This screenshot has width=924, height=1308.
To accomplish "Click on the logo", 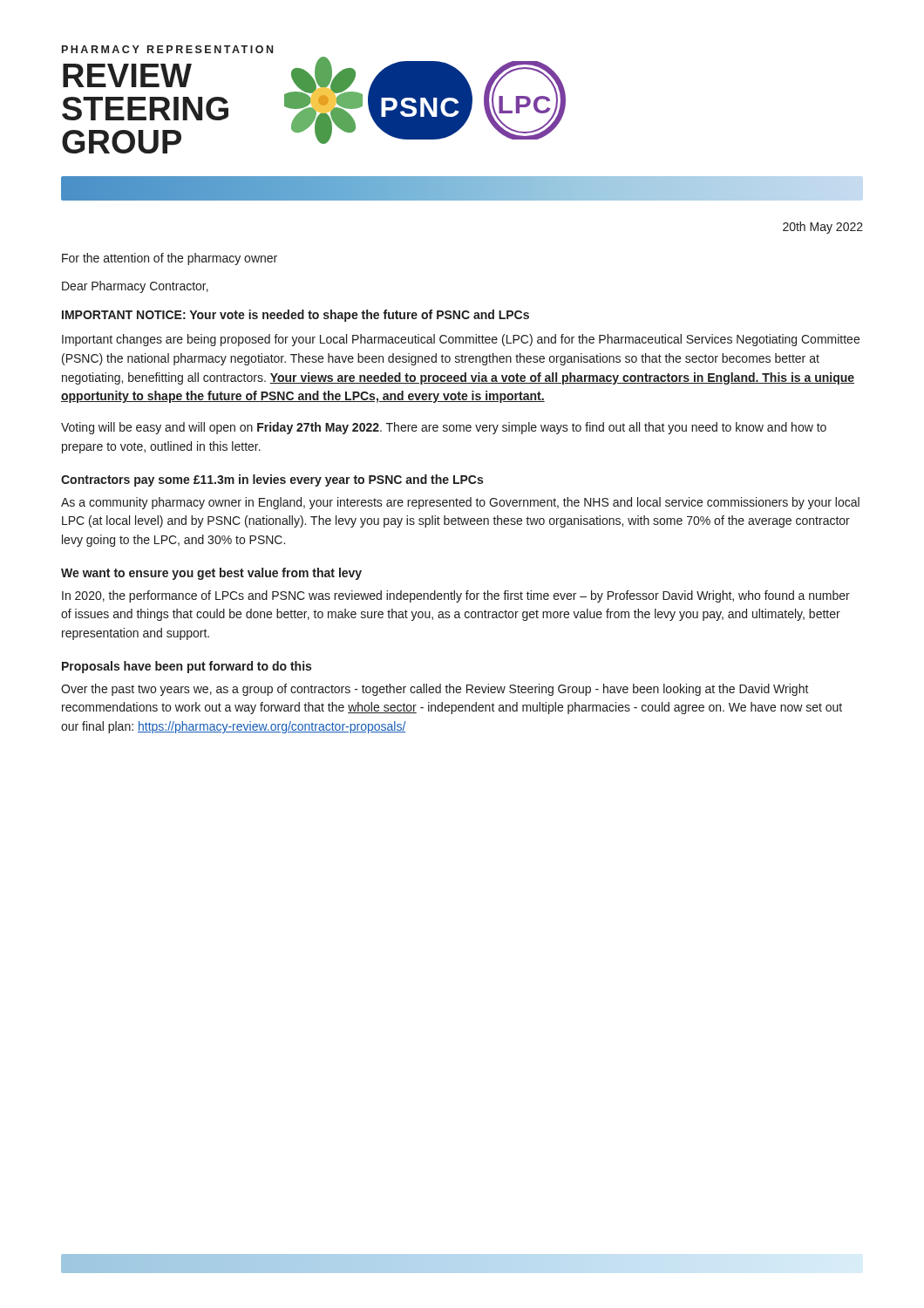I will 462,101.
